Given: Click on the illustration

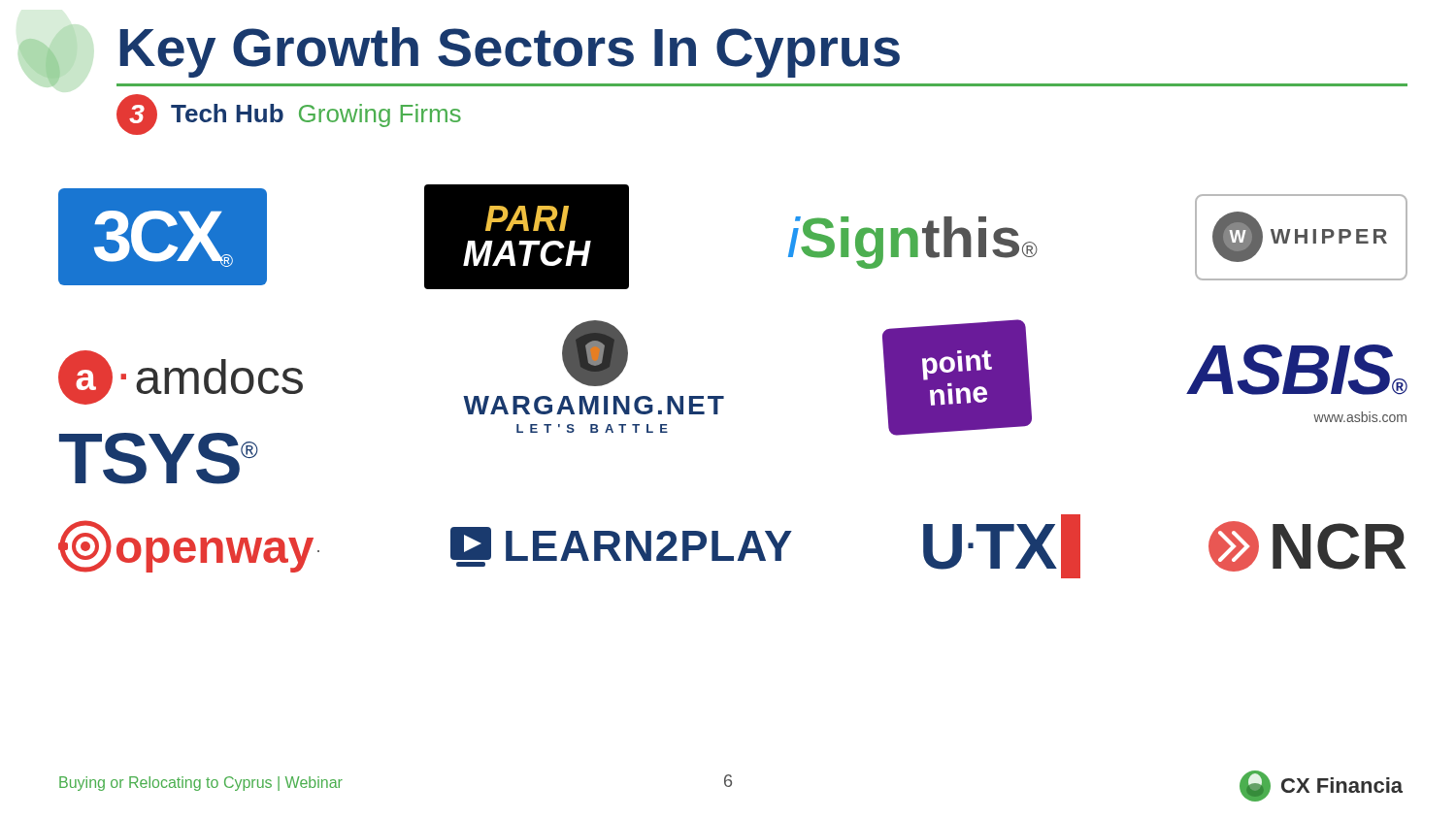Looking at the screenshot, I should pyautogui.click(x=733, y=446).
